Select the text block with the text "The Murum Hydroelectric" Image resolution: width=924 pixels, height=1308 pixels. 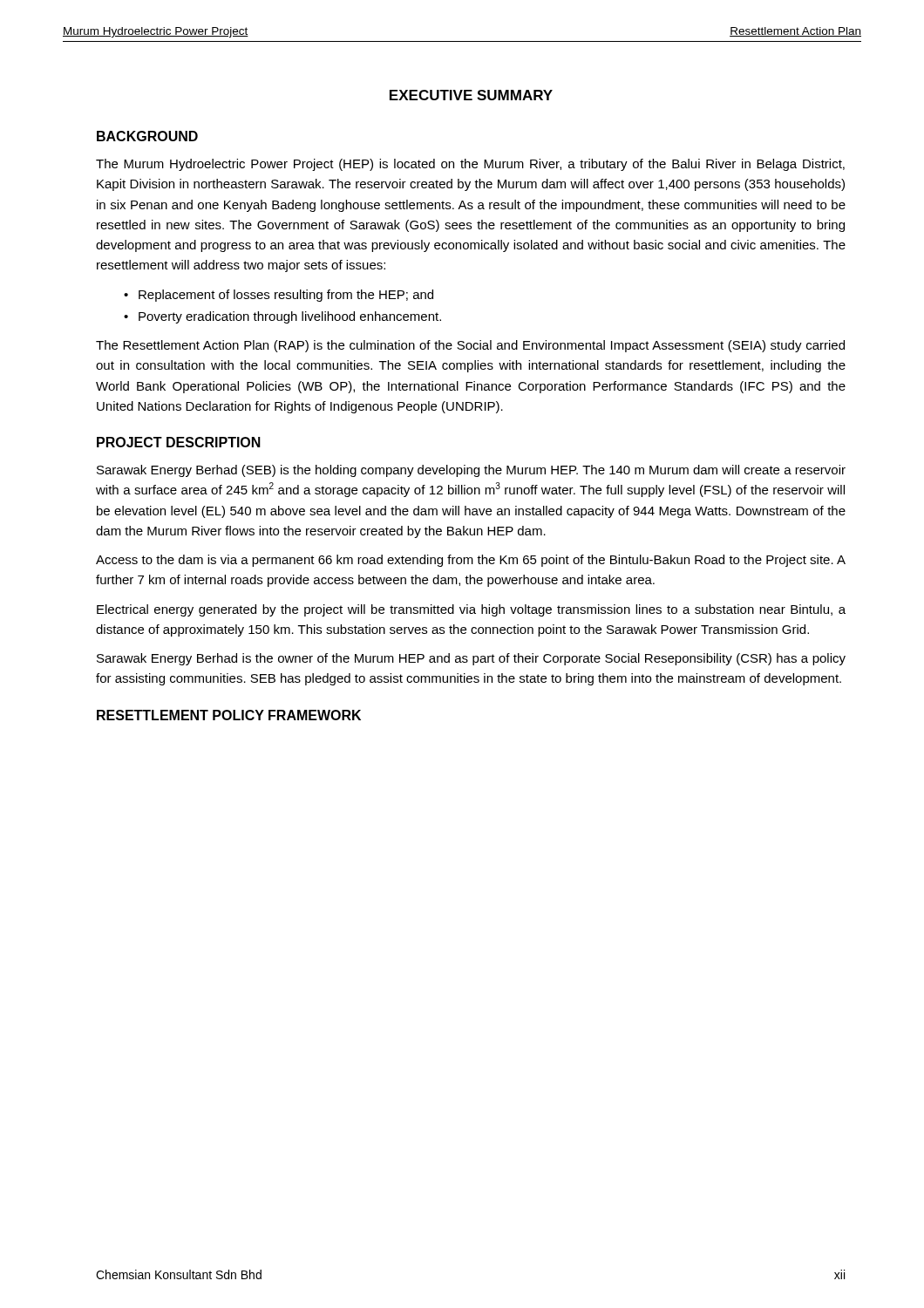pos(471,214)
